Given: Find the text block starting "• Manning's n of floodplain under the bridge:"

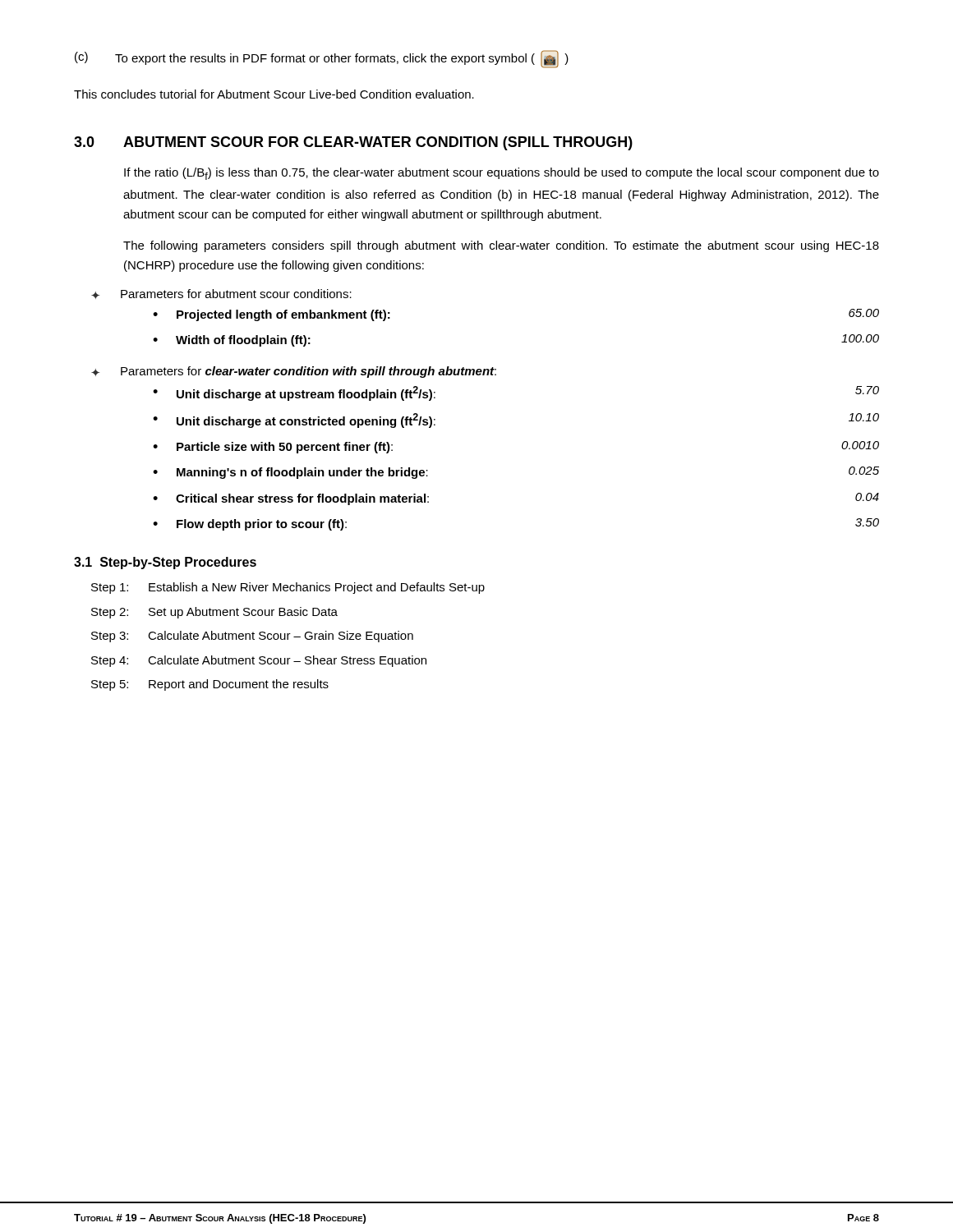Looking at the screenshot, I should tap(301, 473).
